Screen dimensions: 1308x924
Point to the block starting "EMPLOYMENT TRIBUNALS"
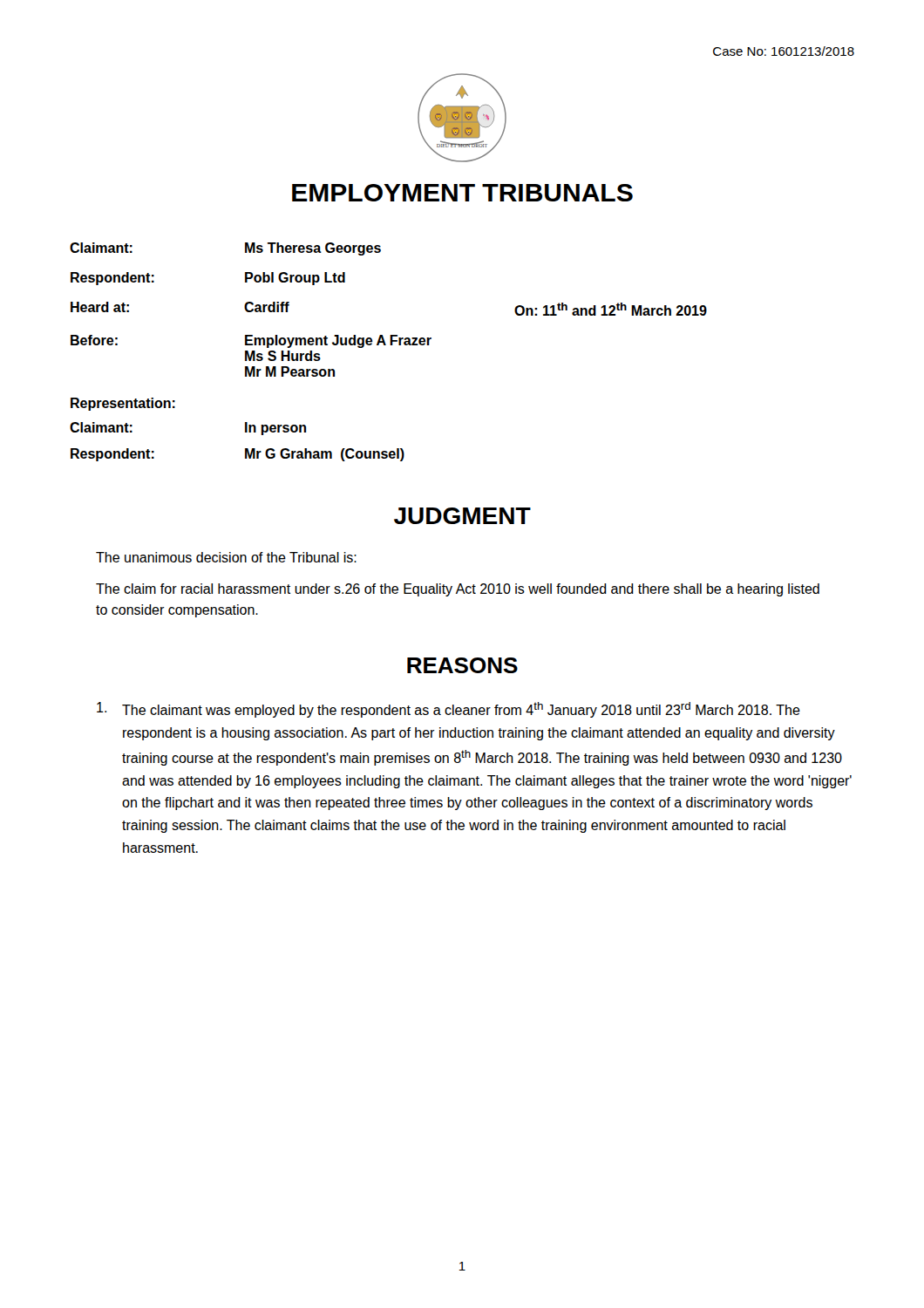[x=462, y=192]
